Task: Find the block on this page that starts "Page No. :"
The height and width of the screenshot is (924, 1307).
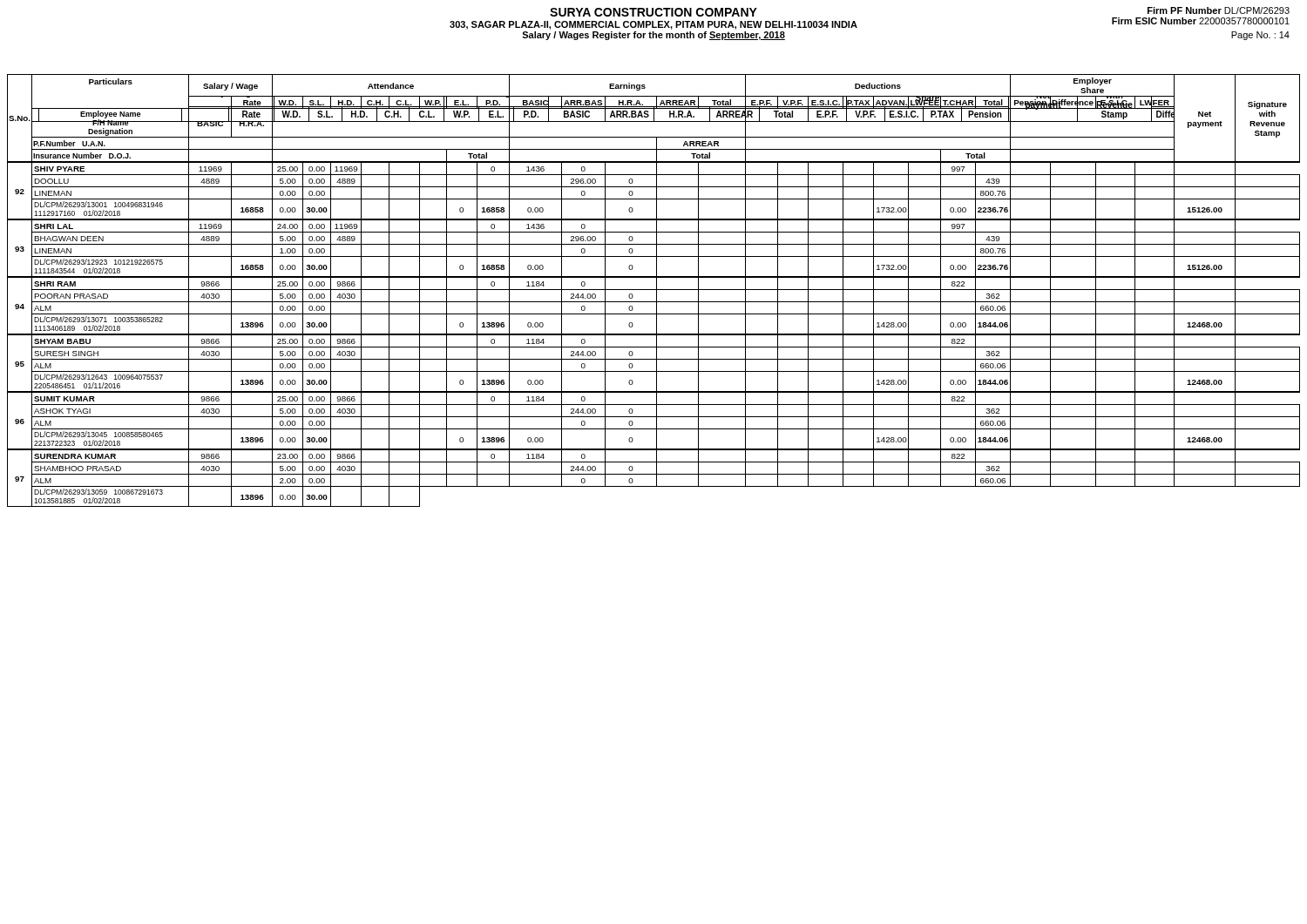Action: (x=1260, y=35)
